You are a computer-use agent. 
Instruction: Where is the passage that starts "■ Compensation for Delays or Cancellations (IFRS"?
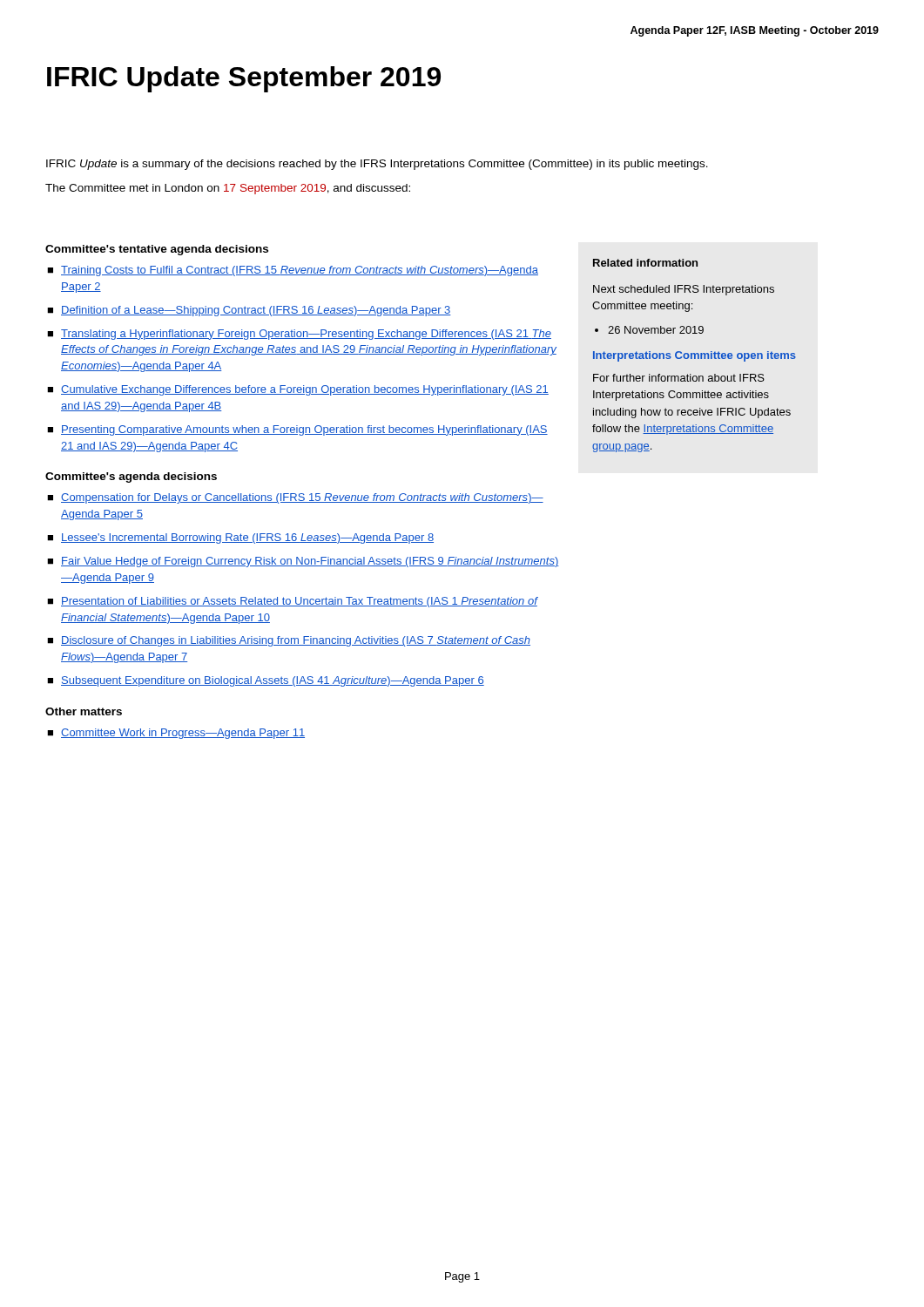[x=302, y=507]
